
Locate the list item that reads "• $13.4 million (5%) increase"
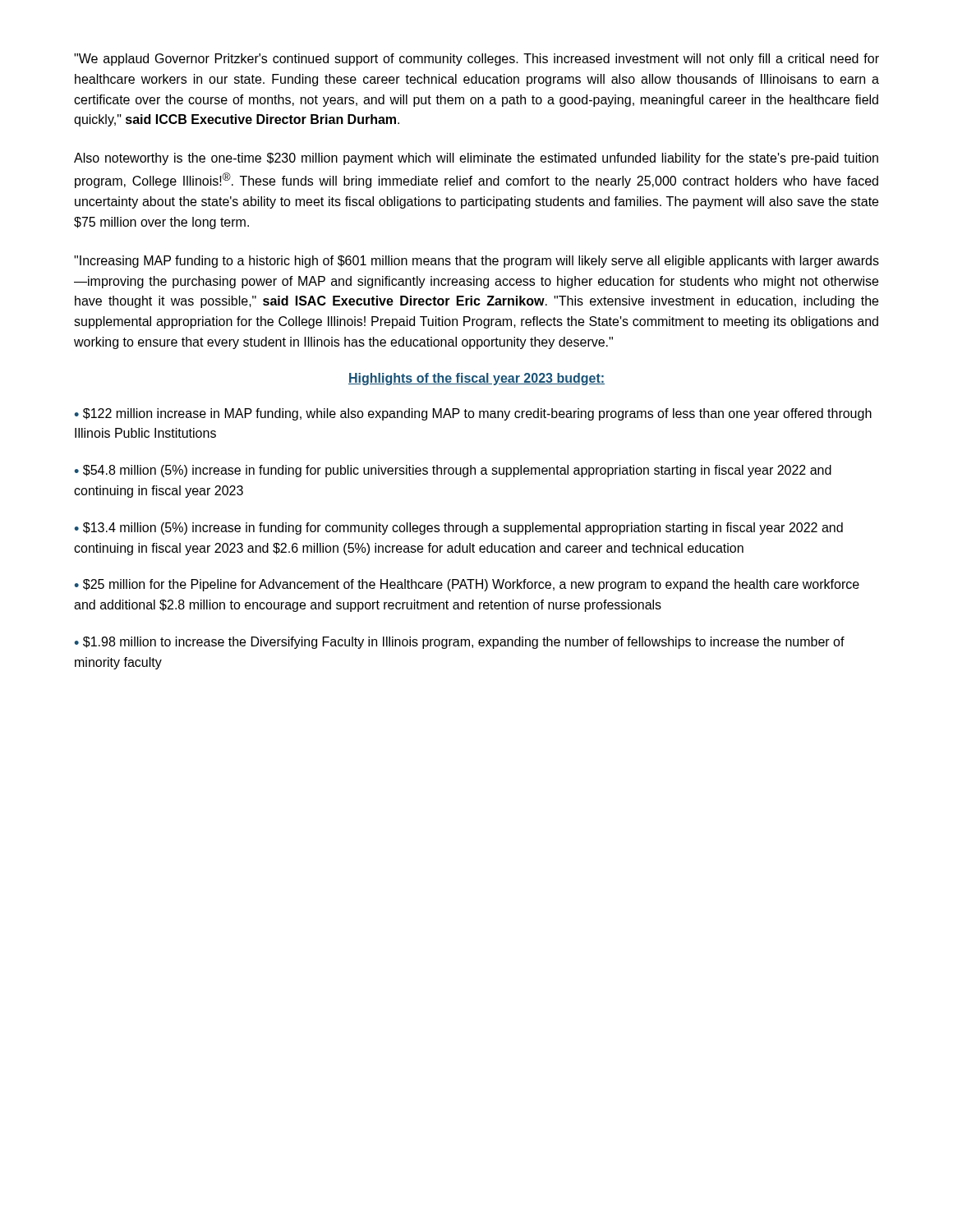tap(459, 538)
